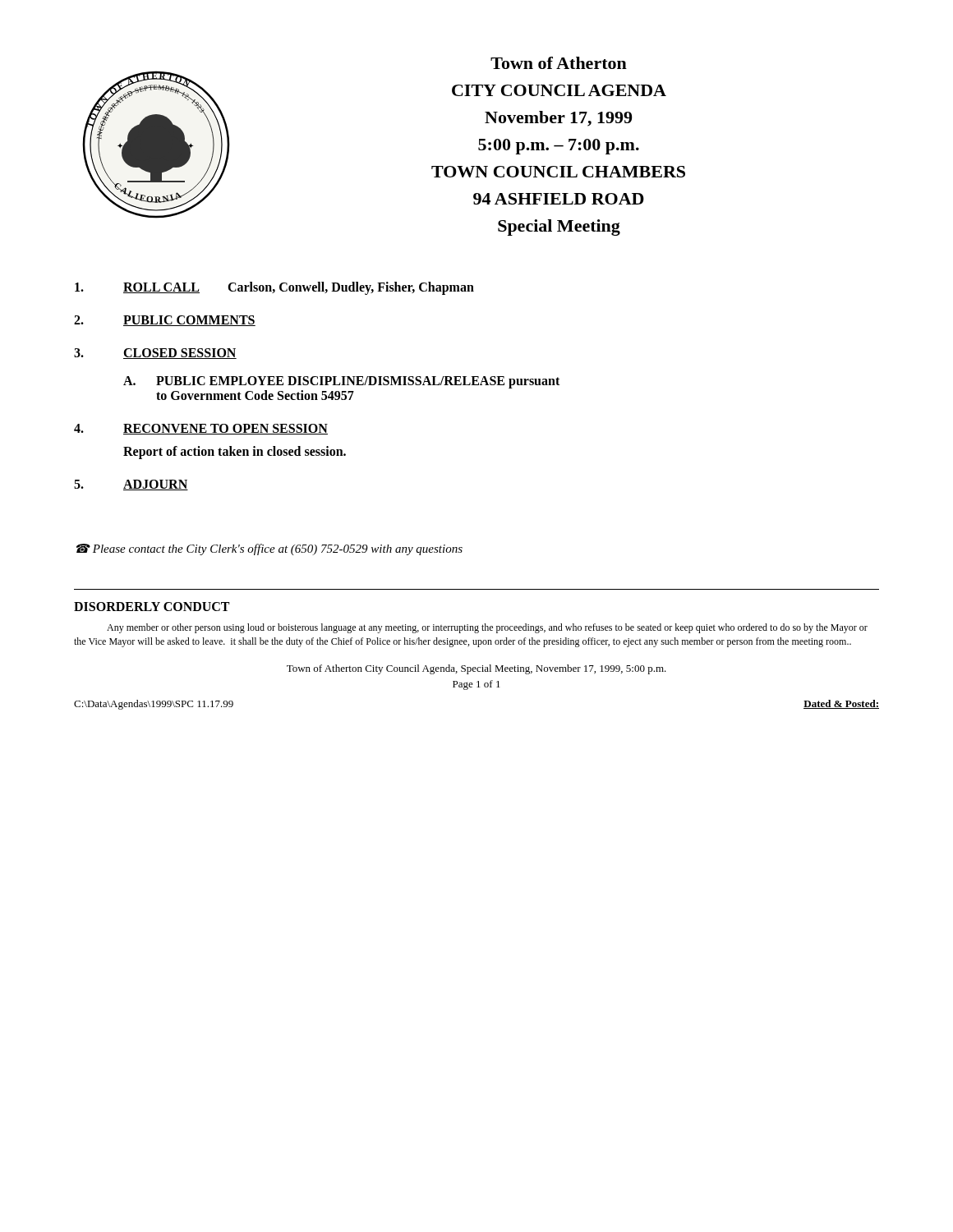The image size is (953, 1232).
Task: Find the title on this page that starts "Town of Atherton CITY COUNCIL AGENDA November"
Action: coord(559,144)
